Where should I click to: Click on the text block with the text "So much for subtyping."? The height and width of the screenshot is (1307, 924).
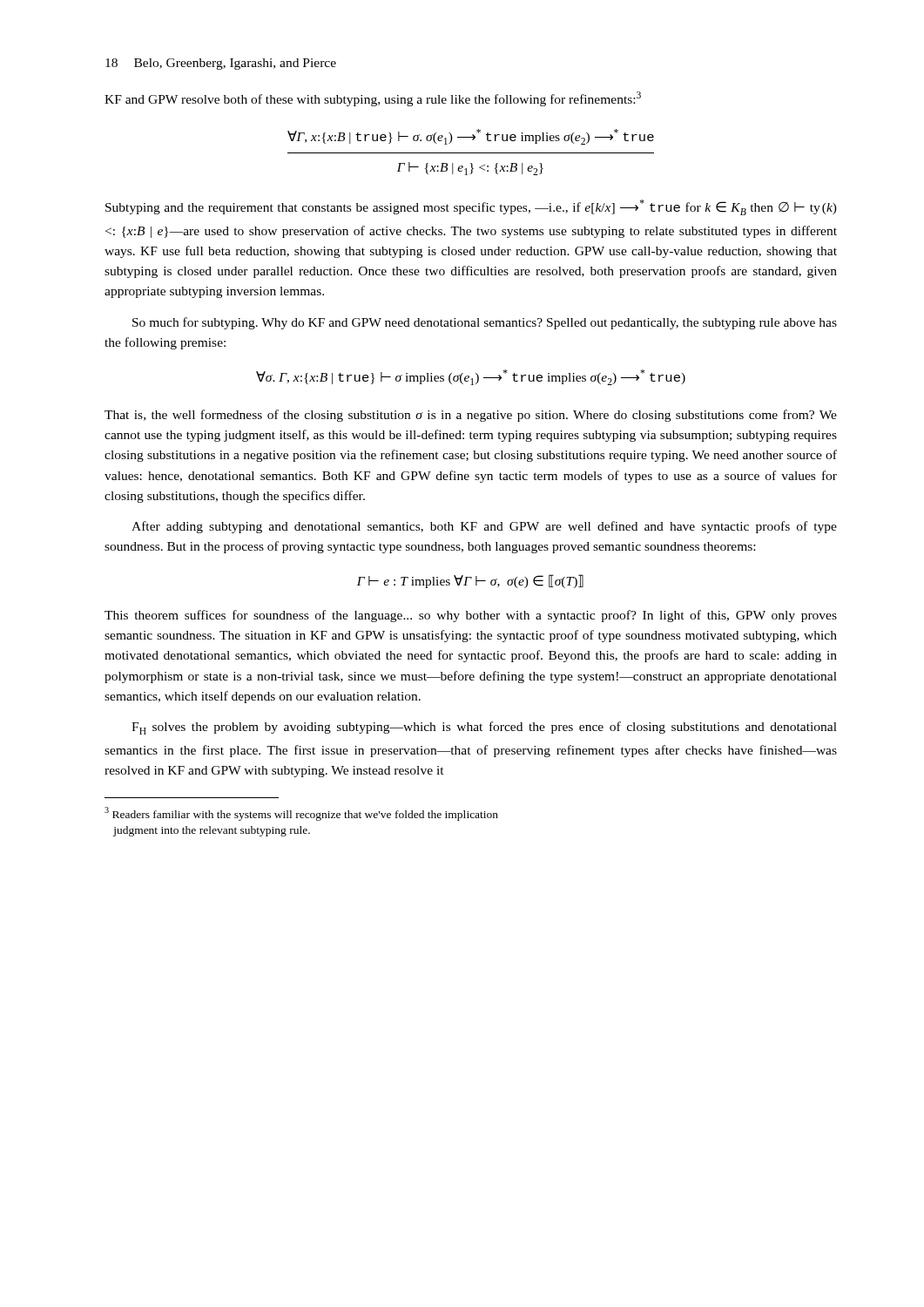(x=471, y=332)
